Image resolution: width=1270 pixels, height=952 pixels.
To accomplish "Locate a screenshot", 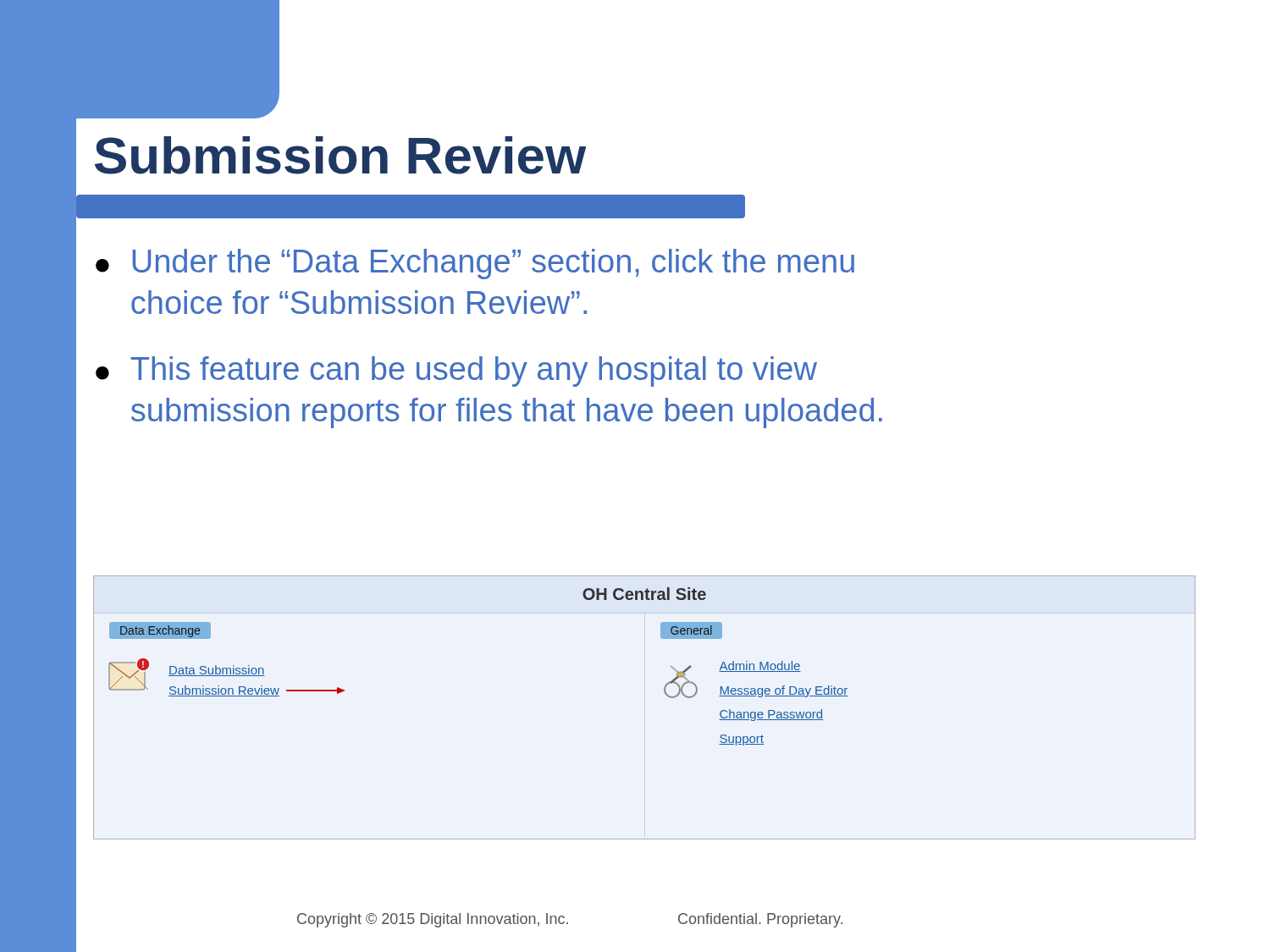I will (644, 707).
